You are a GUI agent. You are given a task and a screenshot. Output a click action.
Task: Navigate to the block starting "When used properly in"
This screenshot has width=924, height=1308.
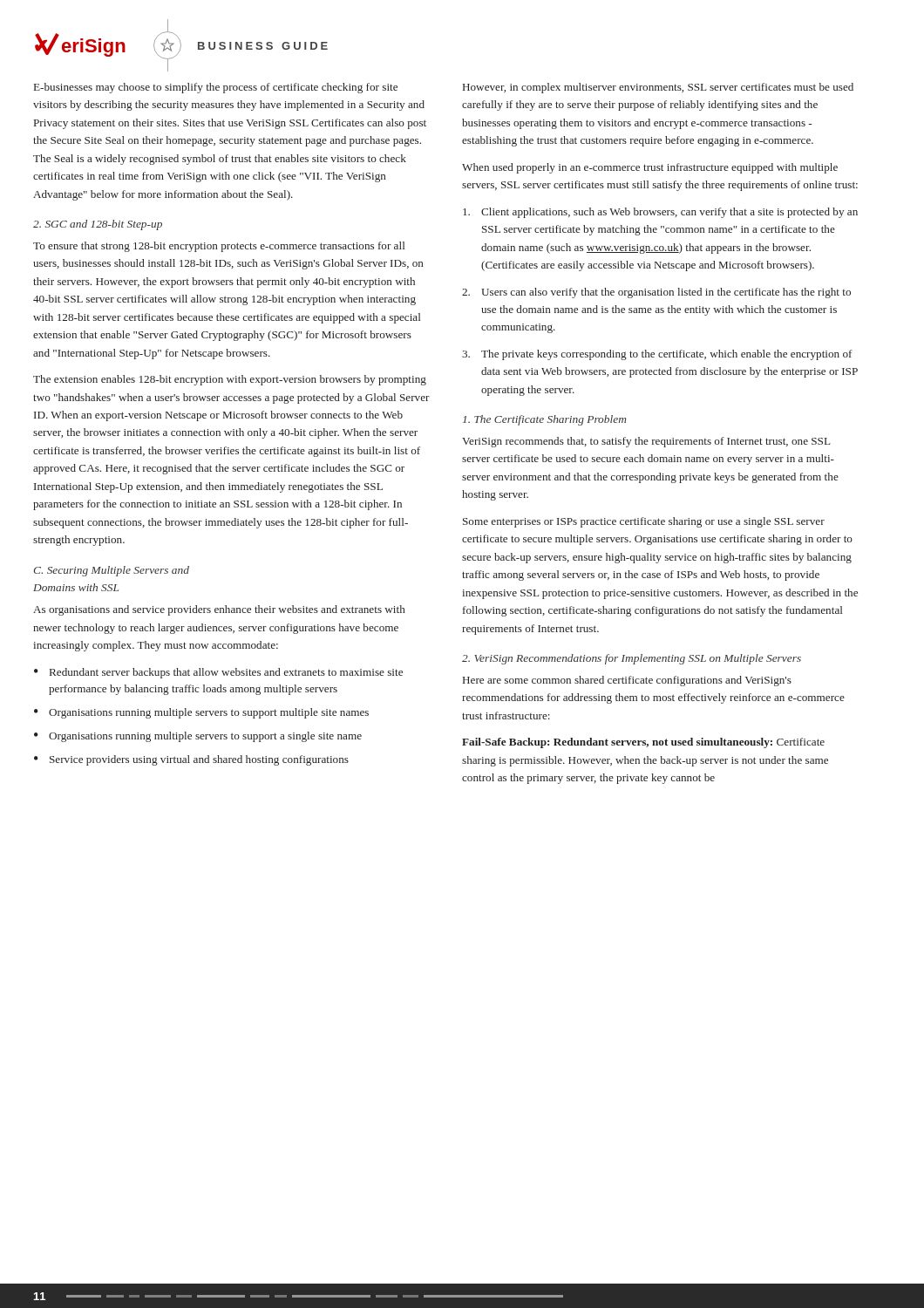(661, 176)
